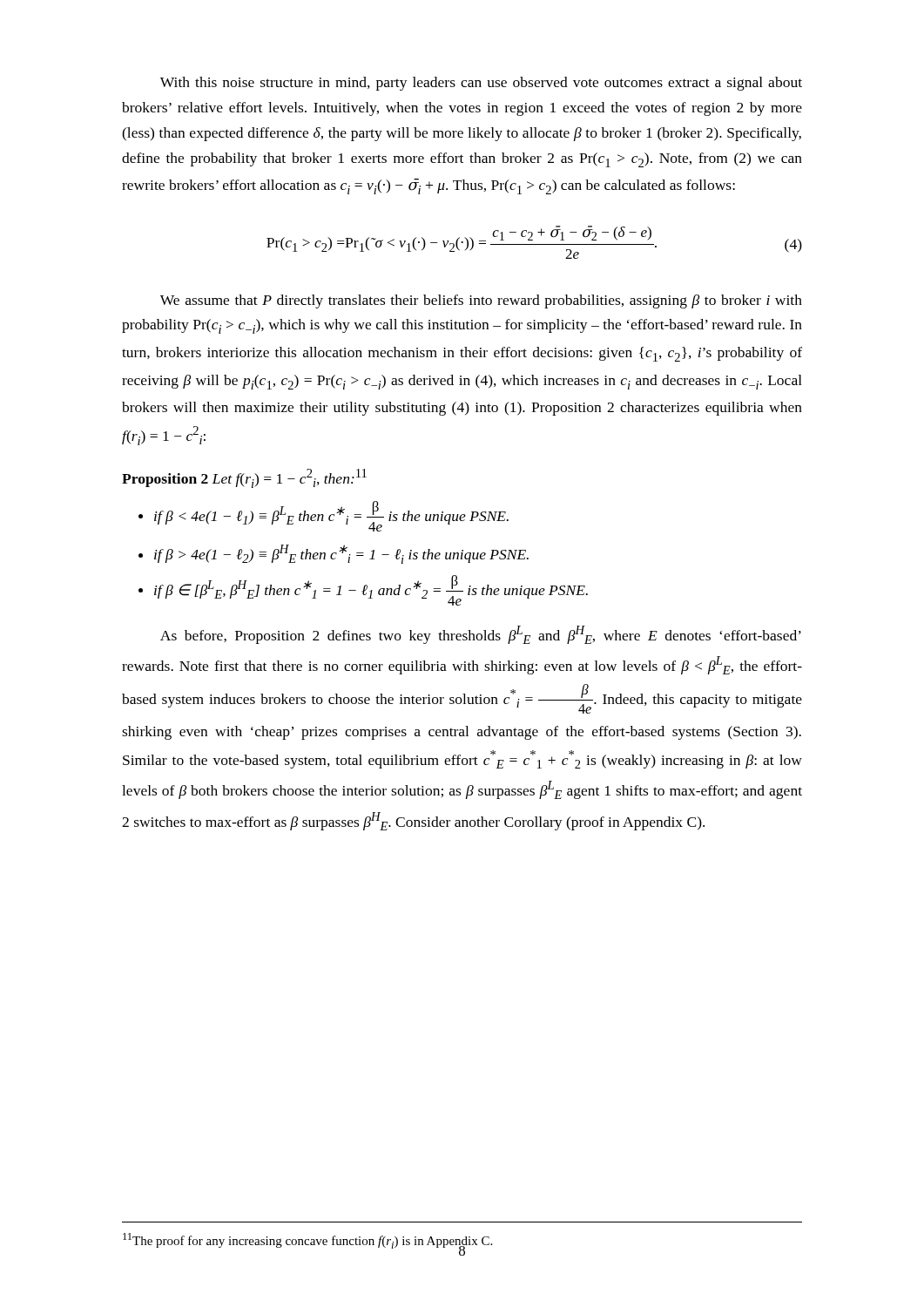
Task: Click on the text block that reads "As before, Proposition 2 defines"
Action: [x=462, y=728]
